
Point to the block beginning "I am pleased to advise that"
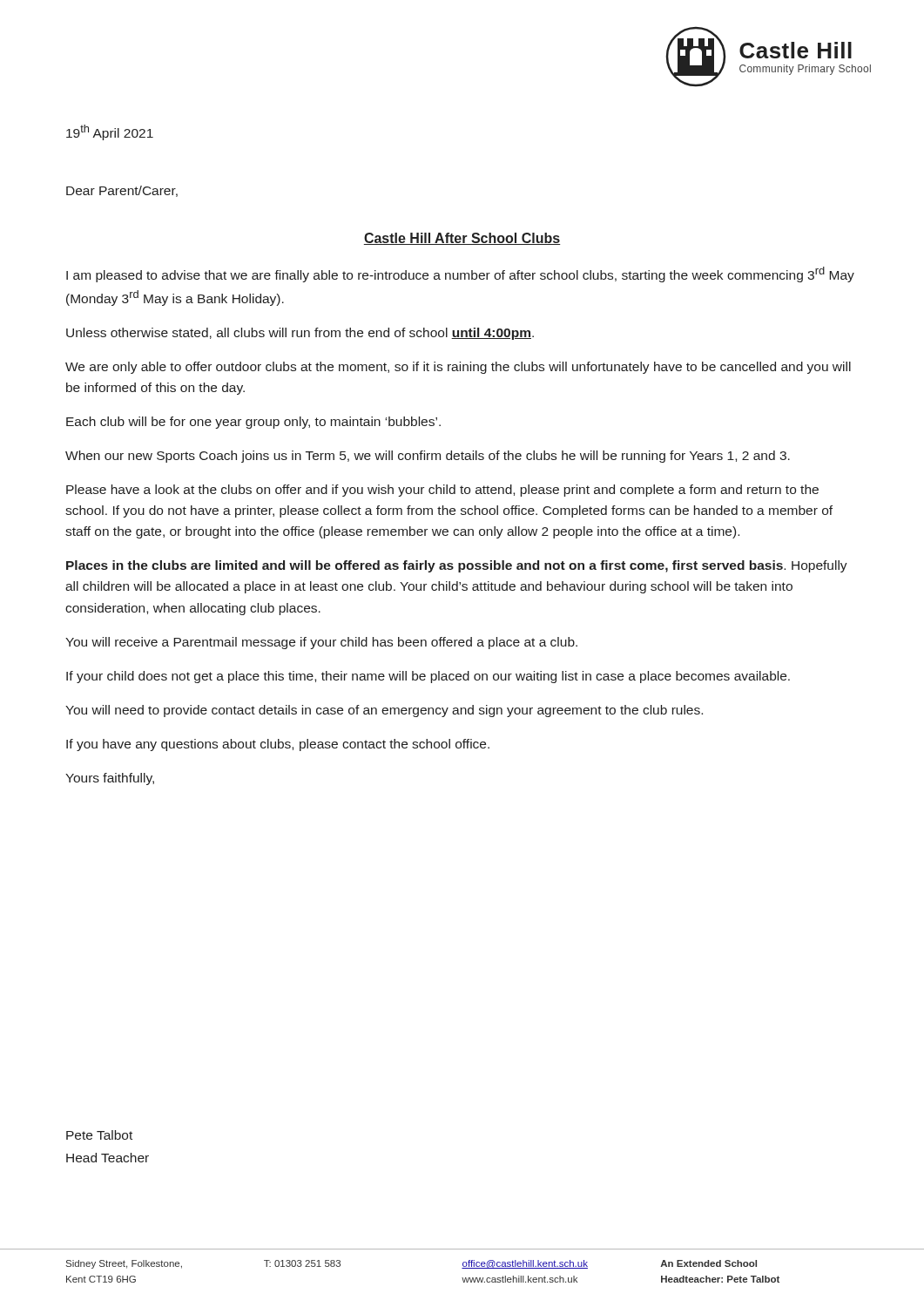(x=460, y=285)
